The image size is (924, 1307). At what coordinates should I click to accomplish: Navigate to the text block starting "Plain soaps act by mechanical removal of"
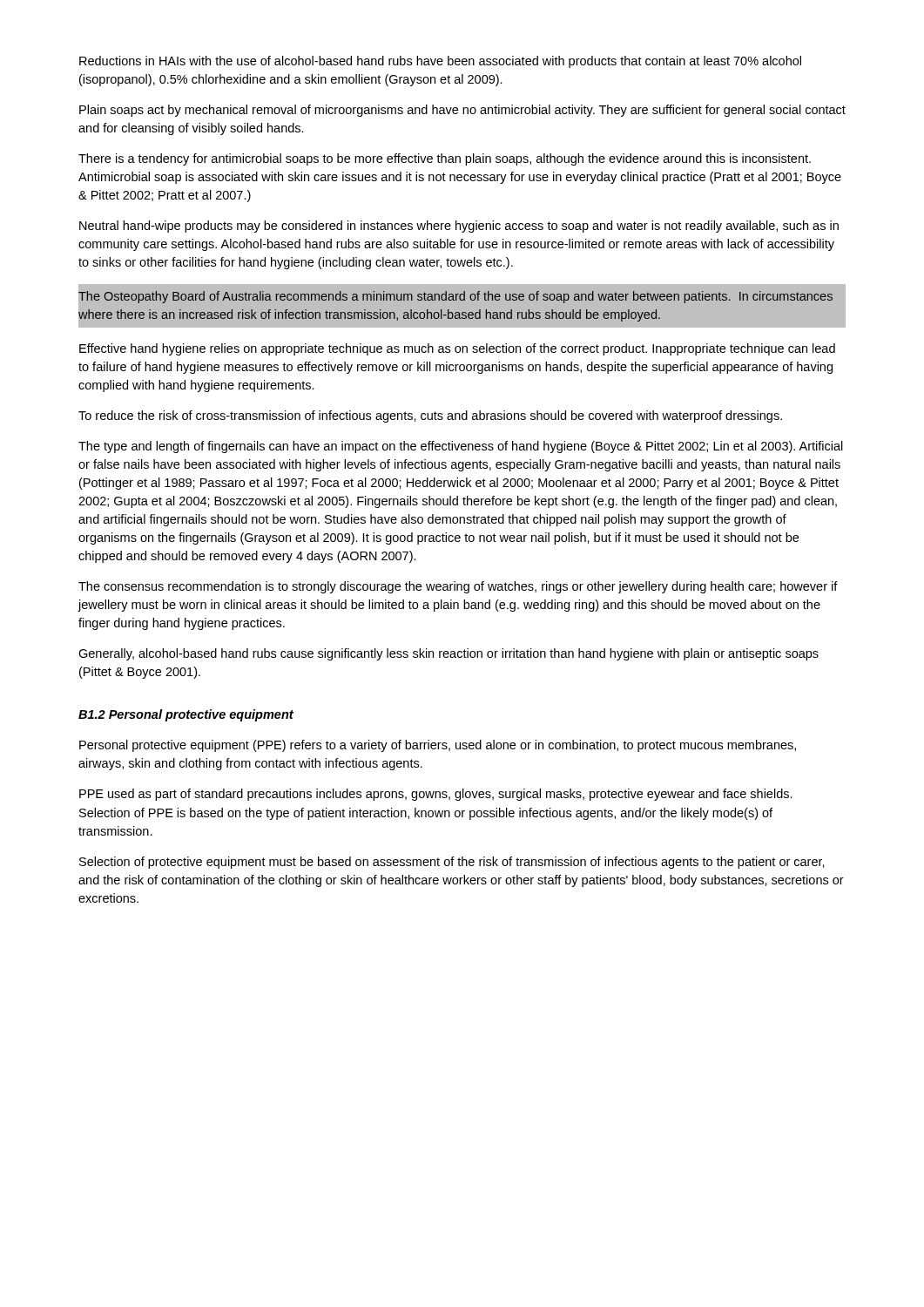462,119
